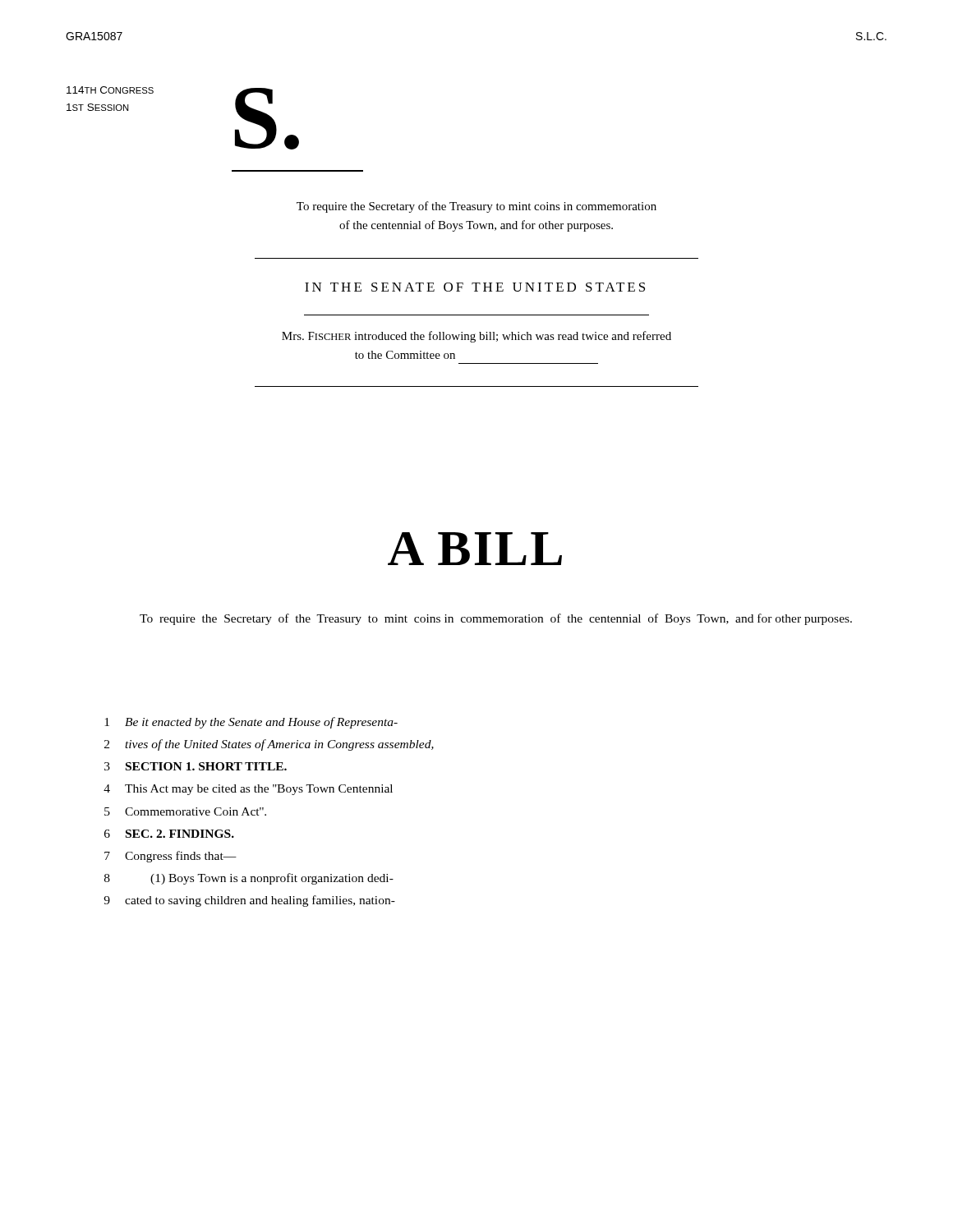Point to the block starting "2 tives of the United"
This screenshot has height=1232, width=953.
(269, 745)
